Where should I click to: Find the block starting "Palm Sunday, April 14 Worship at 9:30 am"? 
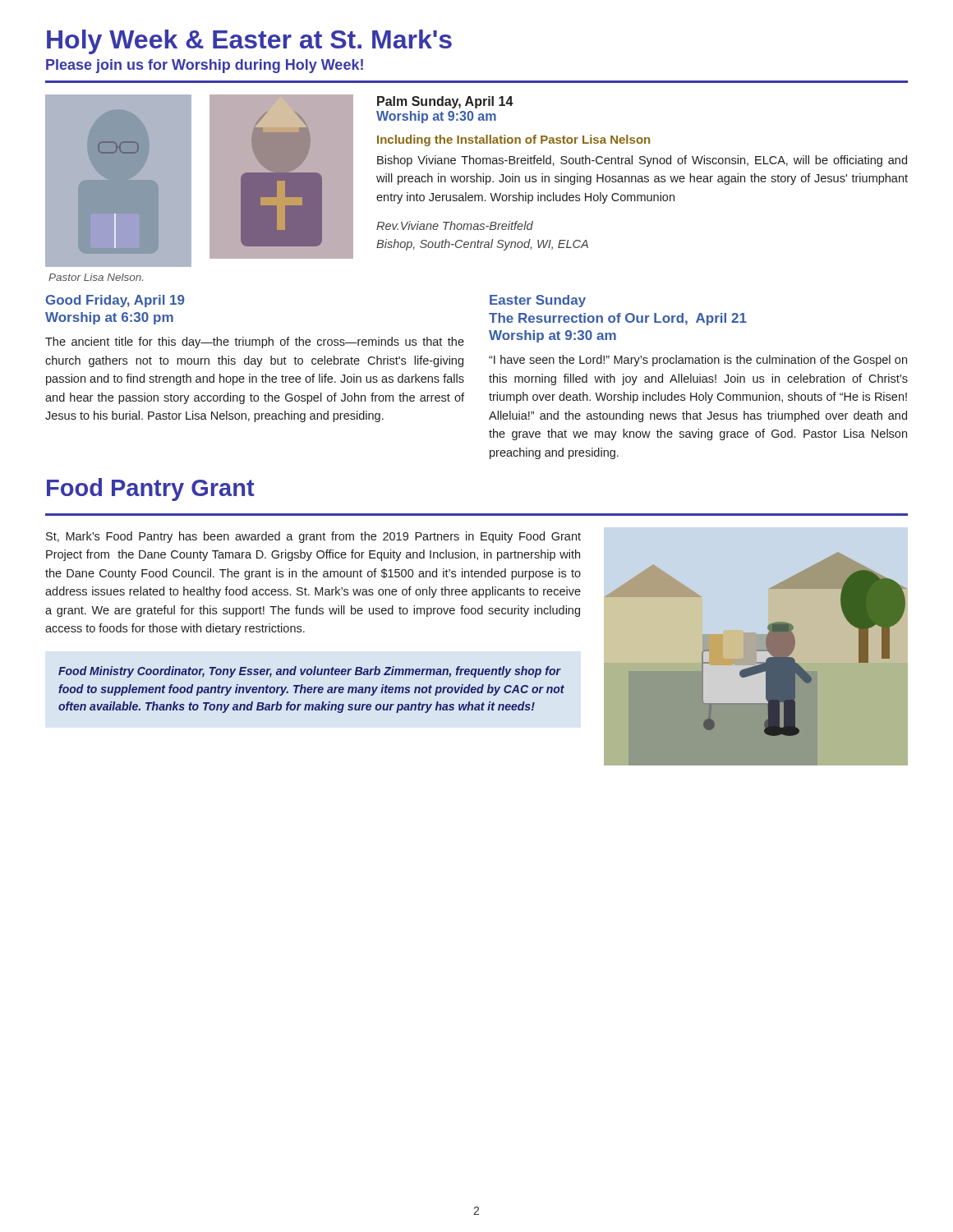click(x=445, y=102)
